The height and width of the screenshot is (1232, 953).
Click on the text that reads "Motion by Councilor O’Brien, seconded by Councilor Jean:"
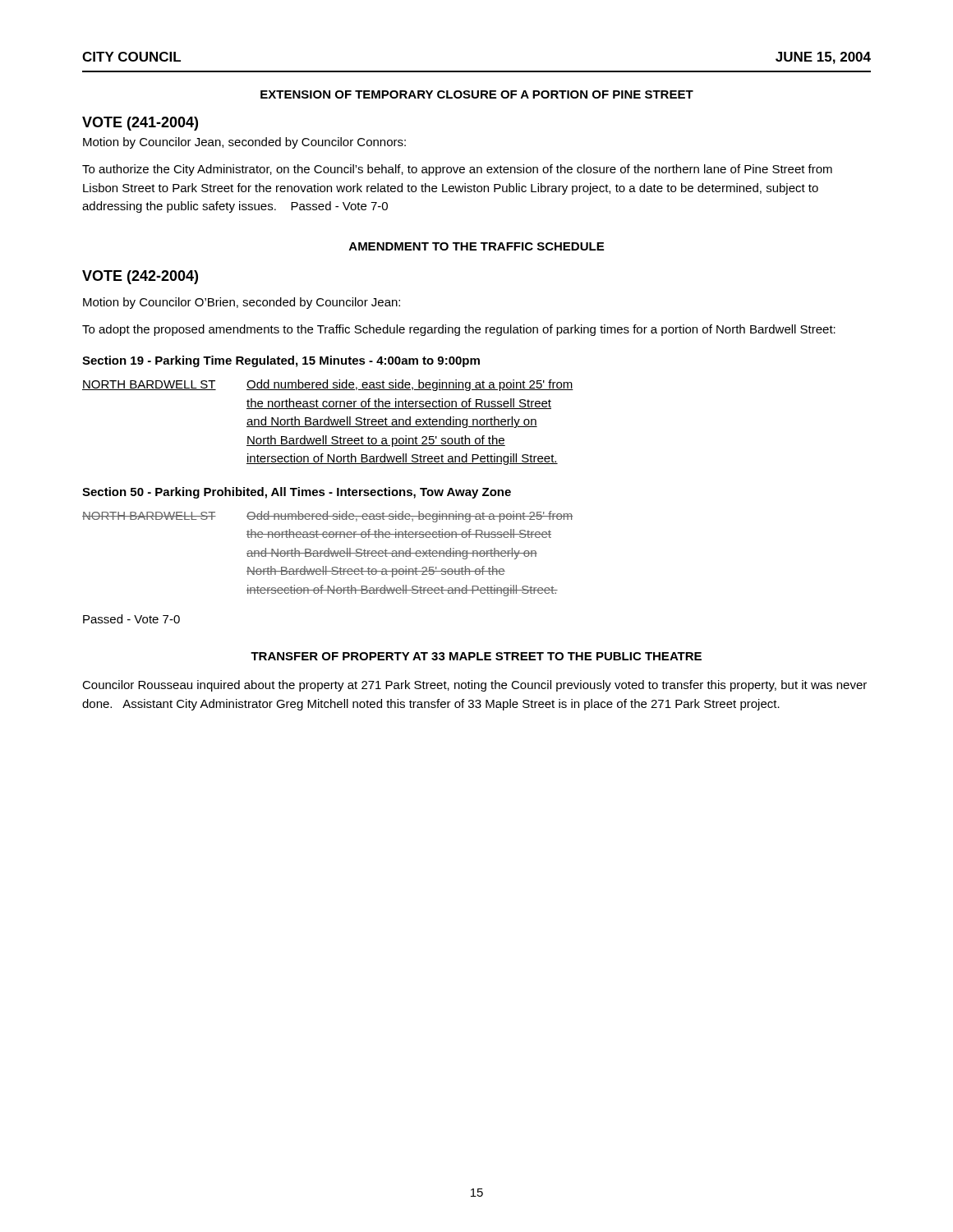pyautogui.click(x=242, y=301)
